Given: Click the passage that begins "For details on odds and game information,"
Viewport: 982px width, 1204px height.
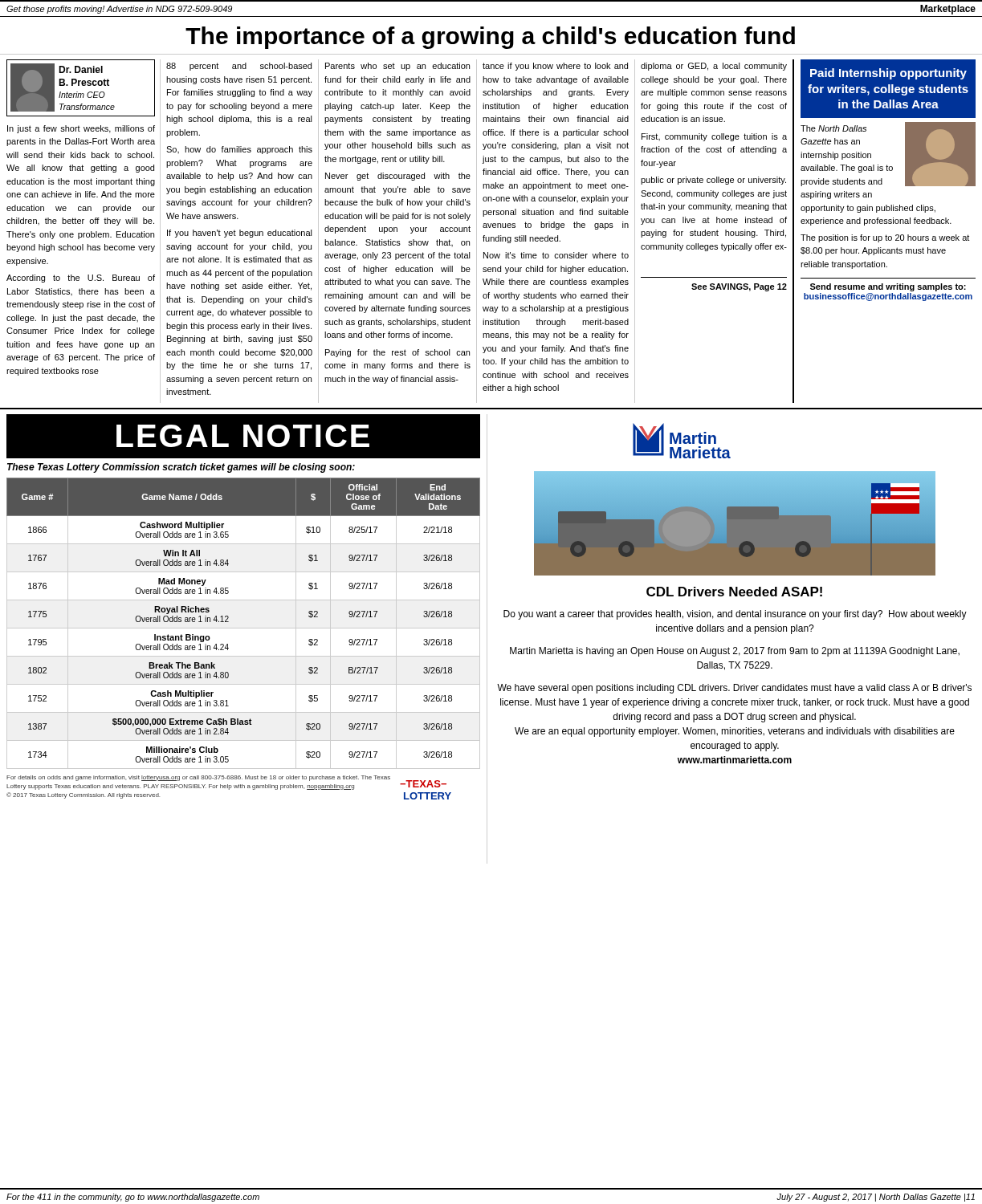Looking at the screenshot, I should [198, 786].
